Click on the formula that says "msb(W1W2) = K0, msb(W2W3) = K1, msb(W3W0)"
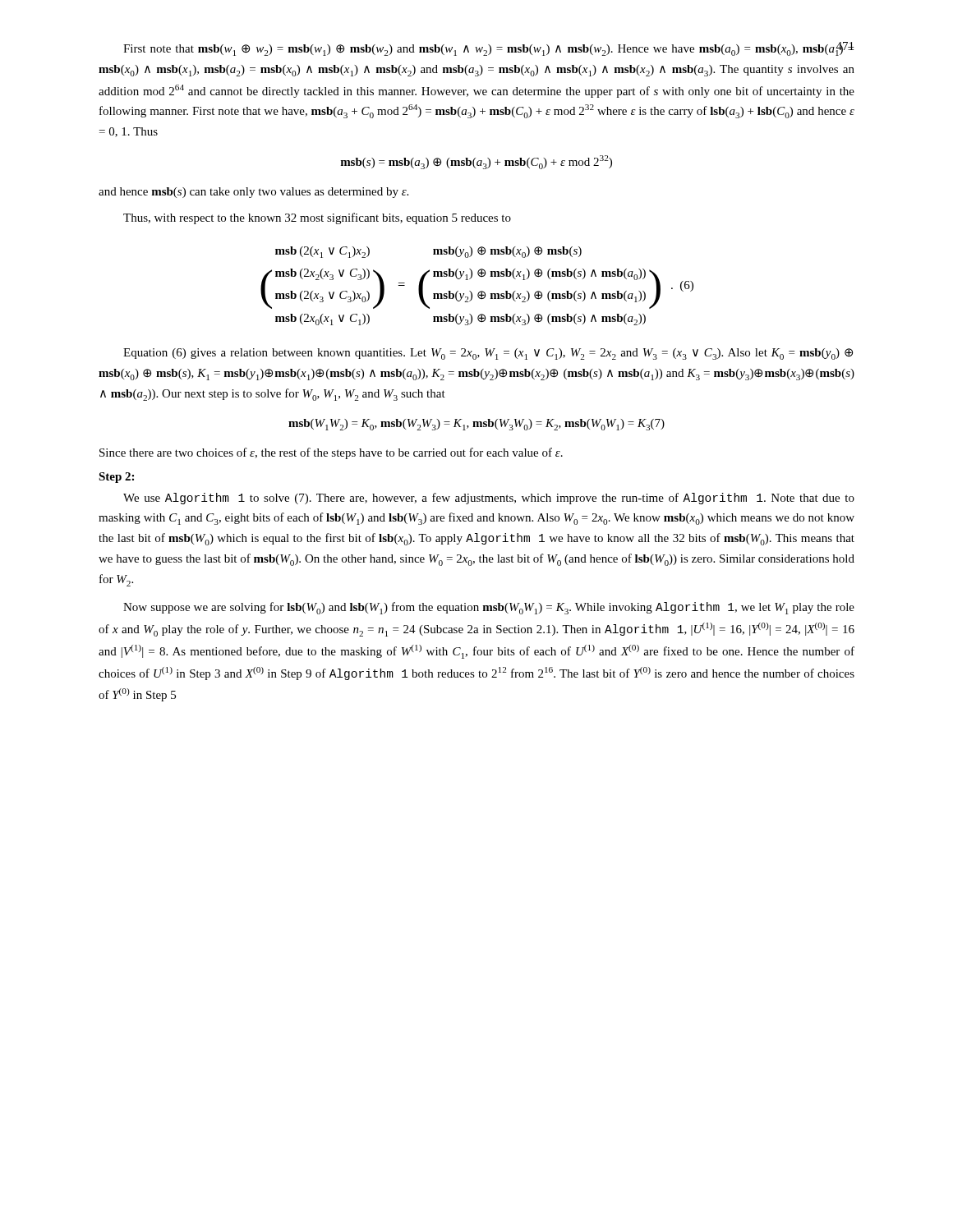 (476, 424)
